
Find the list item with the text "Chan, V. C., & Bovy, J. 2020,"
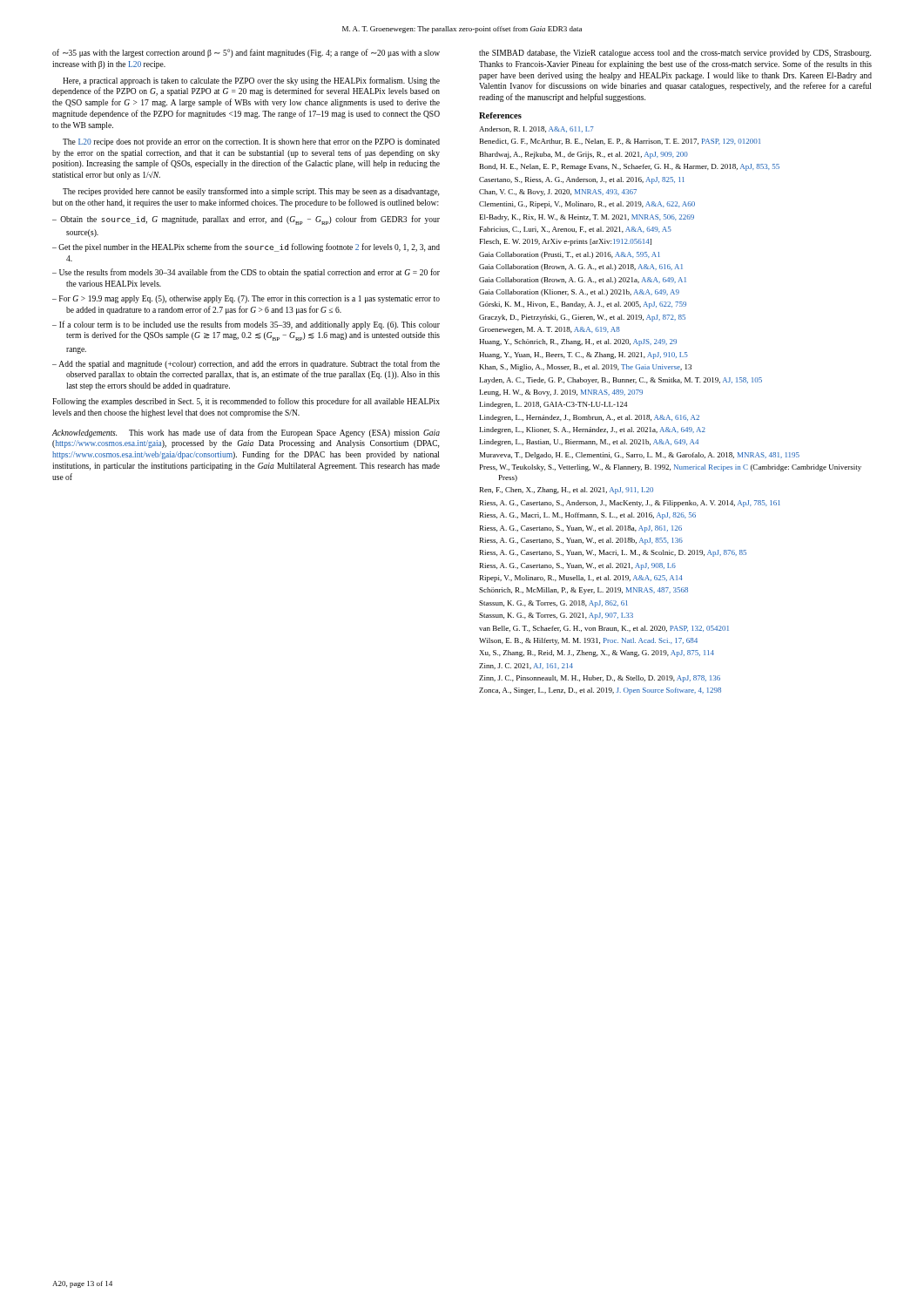point(675,192)
